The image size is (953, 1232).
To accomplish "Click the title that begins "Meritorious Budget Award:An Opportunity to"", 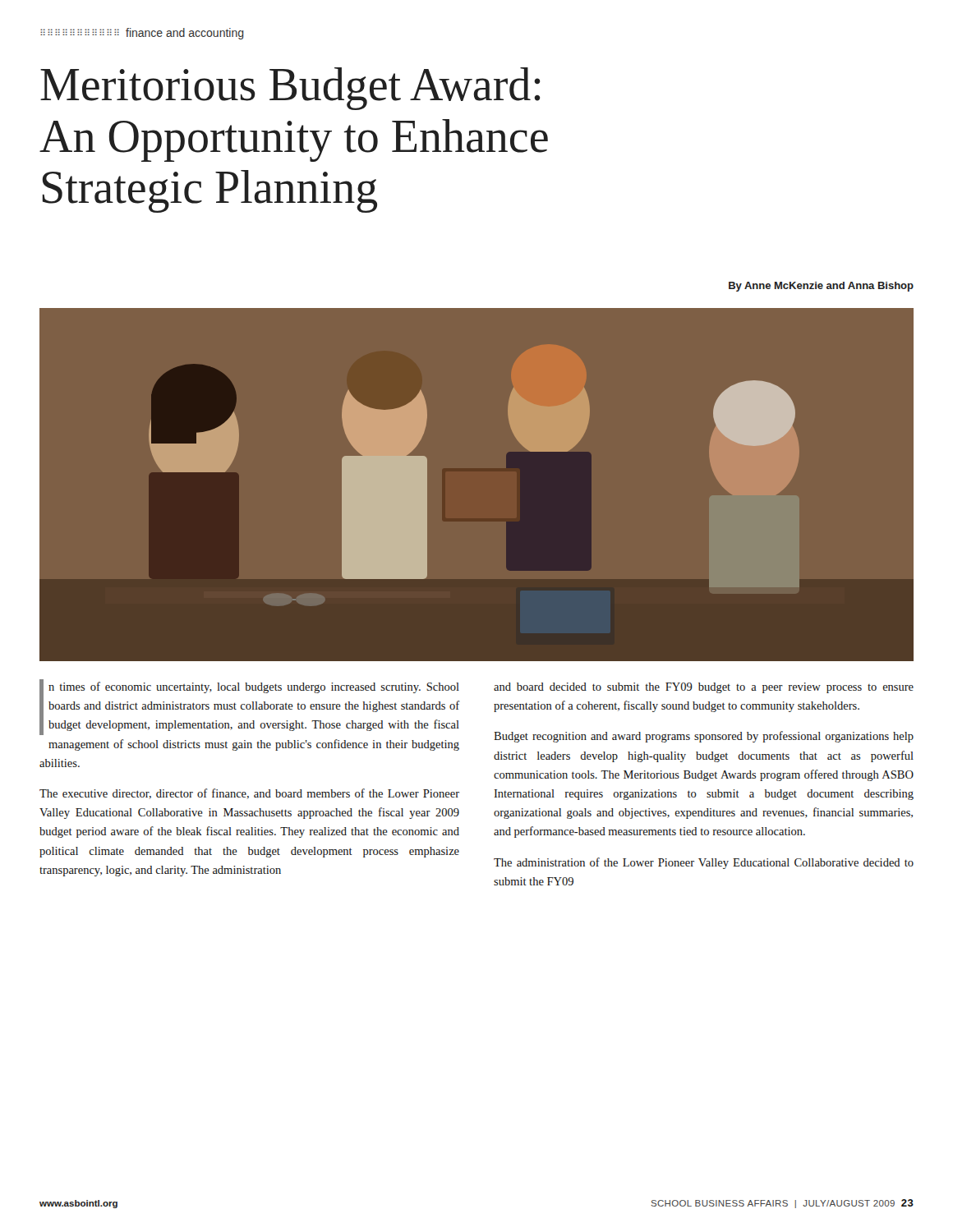I will [319, 136].
